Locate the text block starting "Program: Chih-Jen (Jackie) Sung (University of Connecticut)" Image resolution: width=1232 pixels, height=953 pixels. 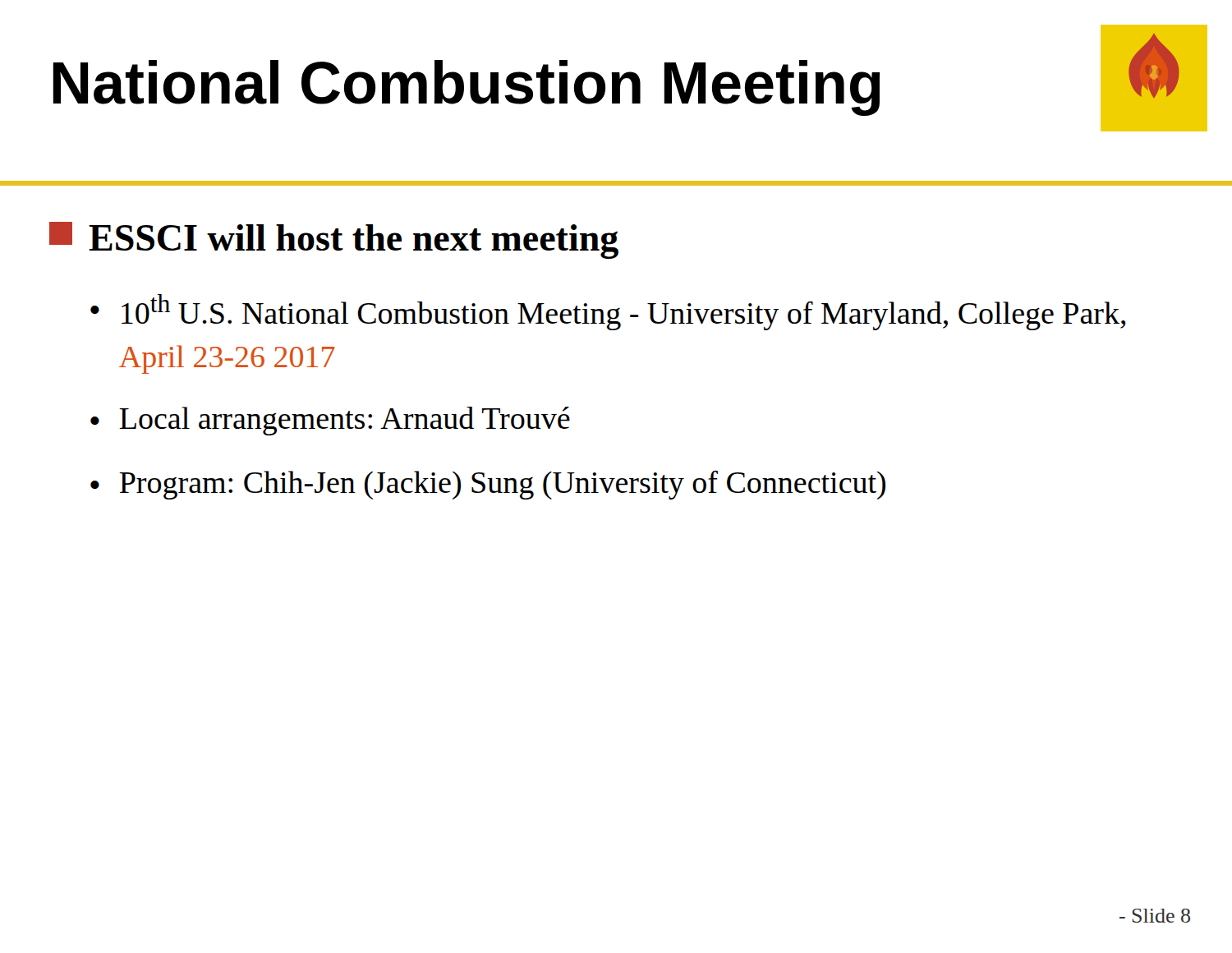pyautogui.click(x=503, y=483)
